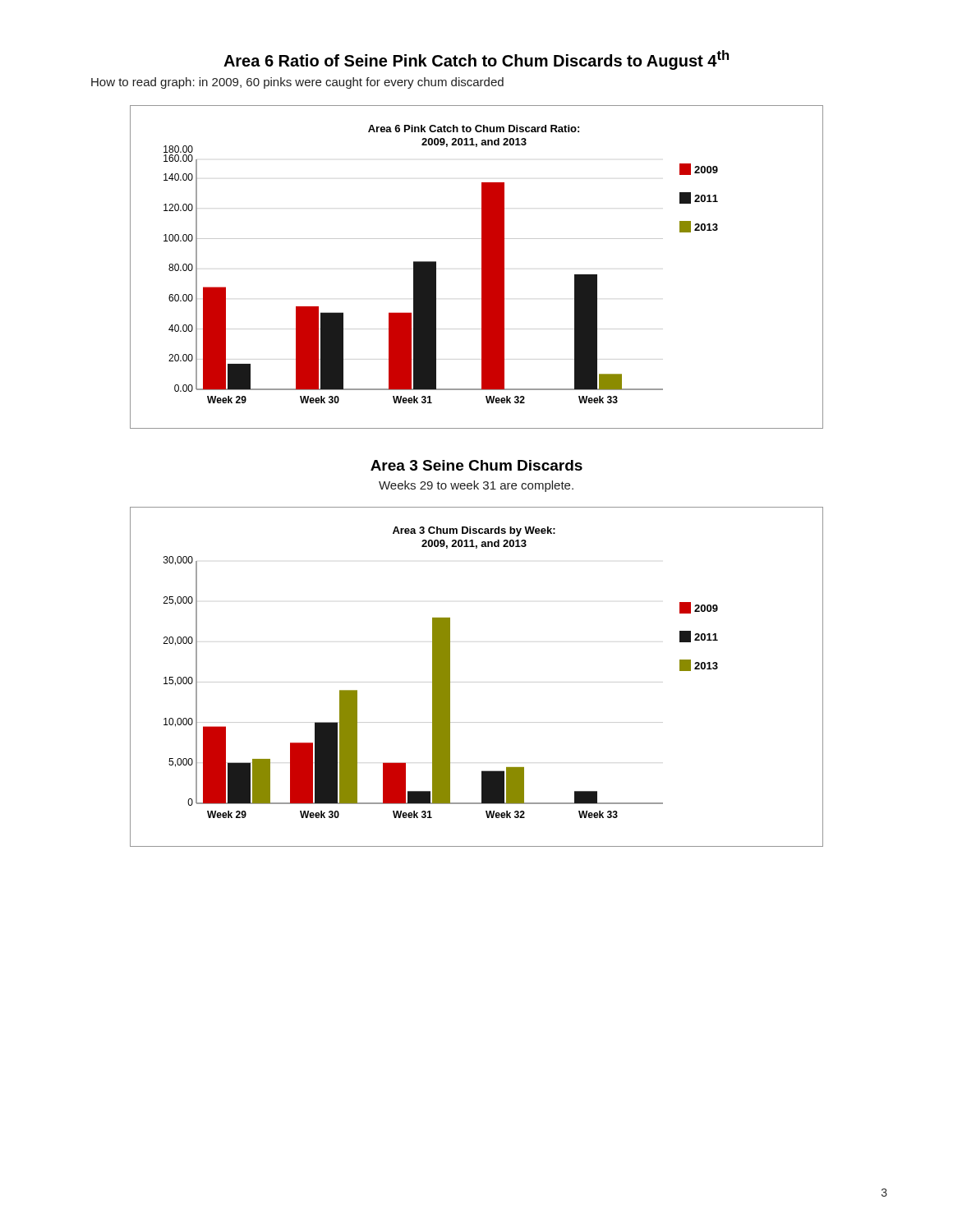Click the title that begins "Area 6 Ratio"

(x=476, y=59)
